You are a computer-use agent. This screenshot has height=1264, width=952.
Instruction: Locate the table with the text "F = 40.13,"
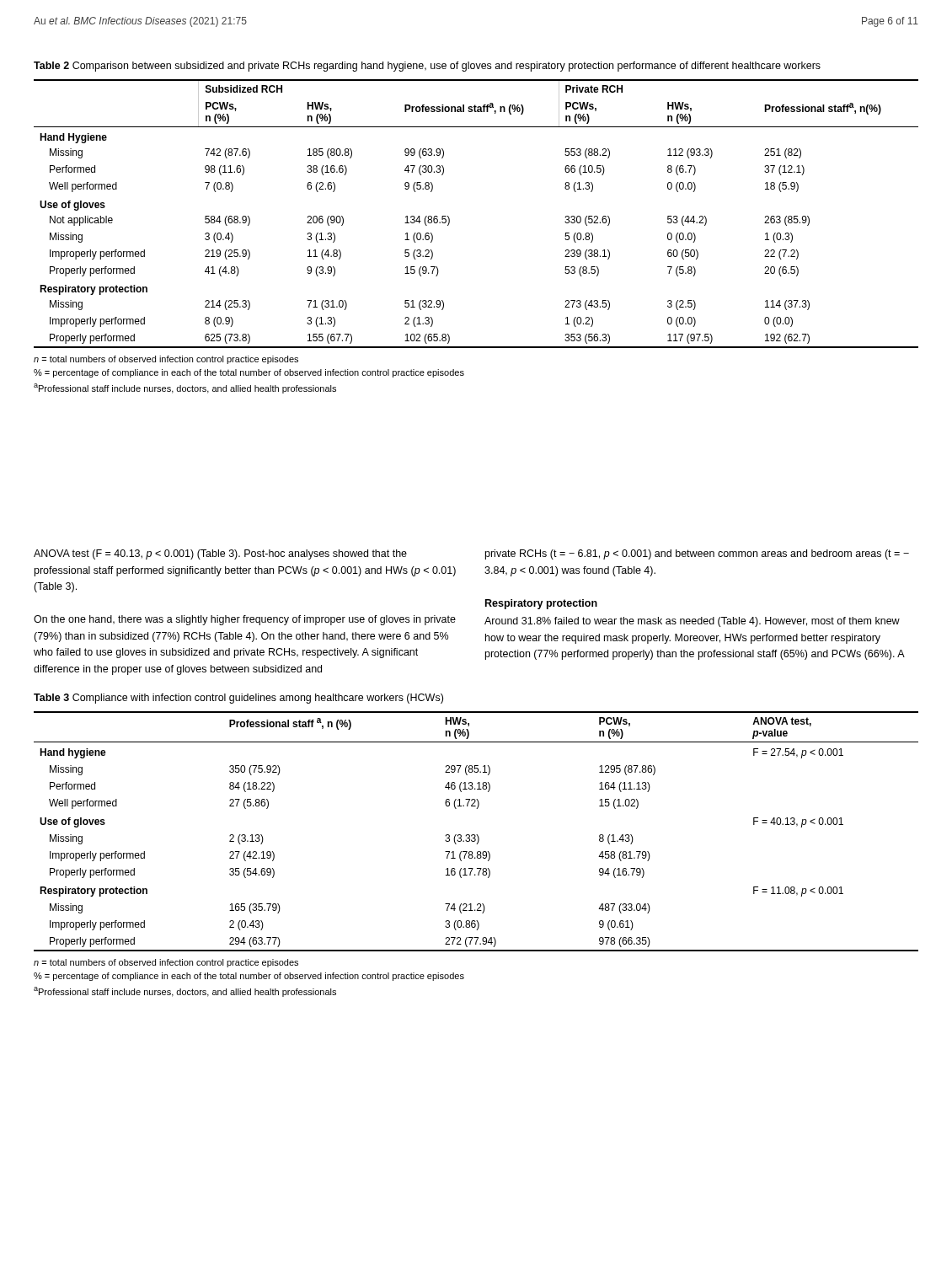click(x=476, y=831)
